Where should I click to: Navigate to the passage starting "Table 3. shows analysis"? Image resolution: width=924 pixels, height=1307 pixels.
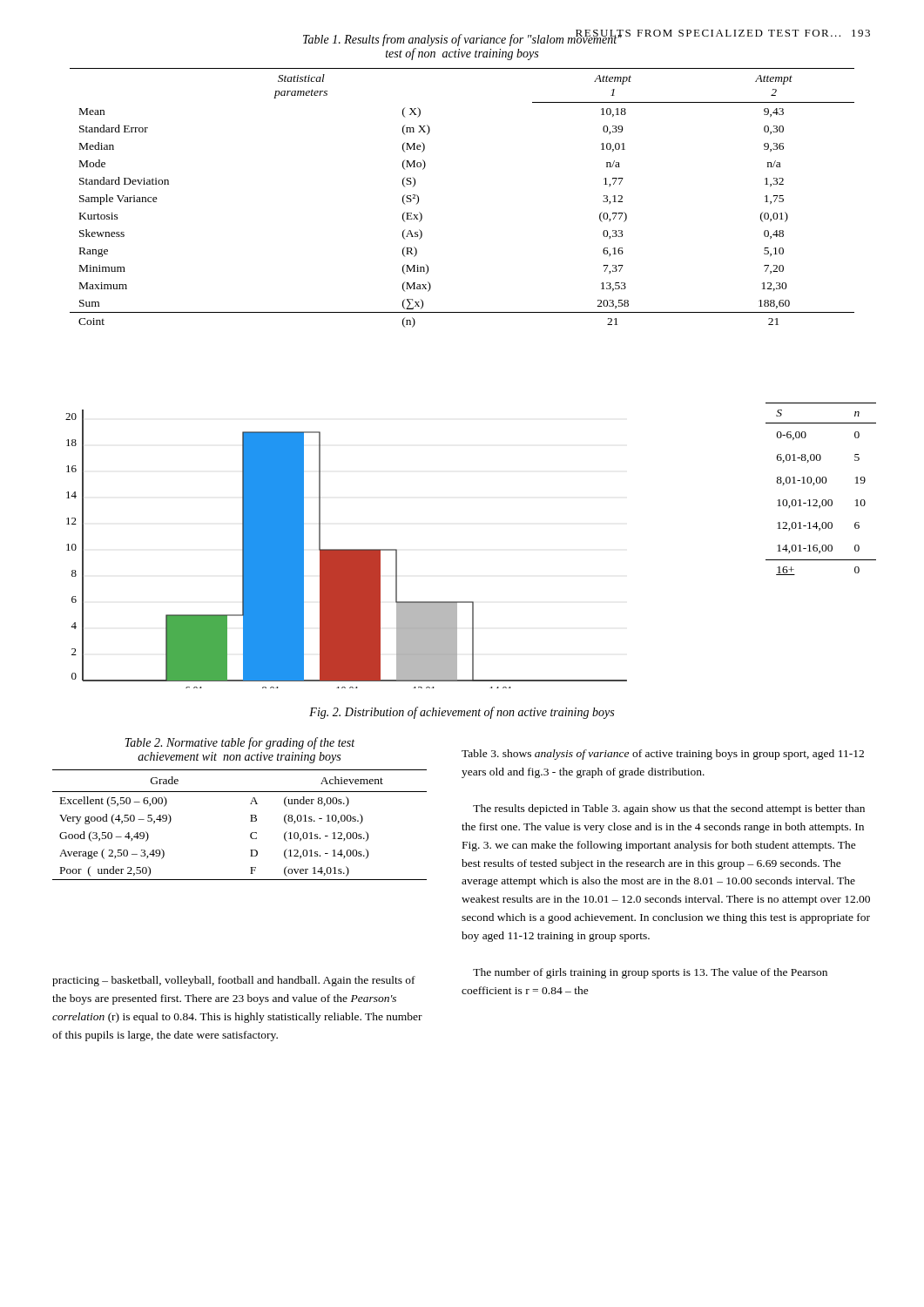tap(666, 872)
